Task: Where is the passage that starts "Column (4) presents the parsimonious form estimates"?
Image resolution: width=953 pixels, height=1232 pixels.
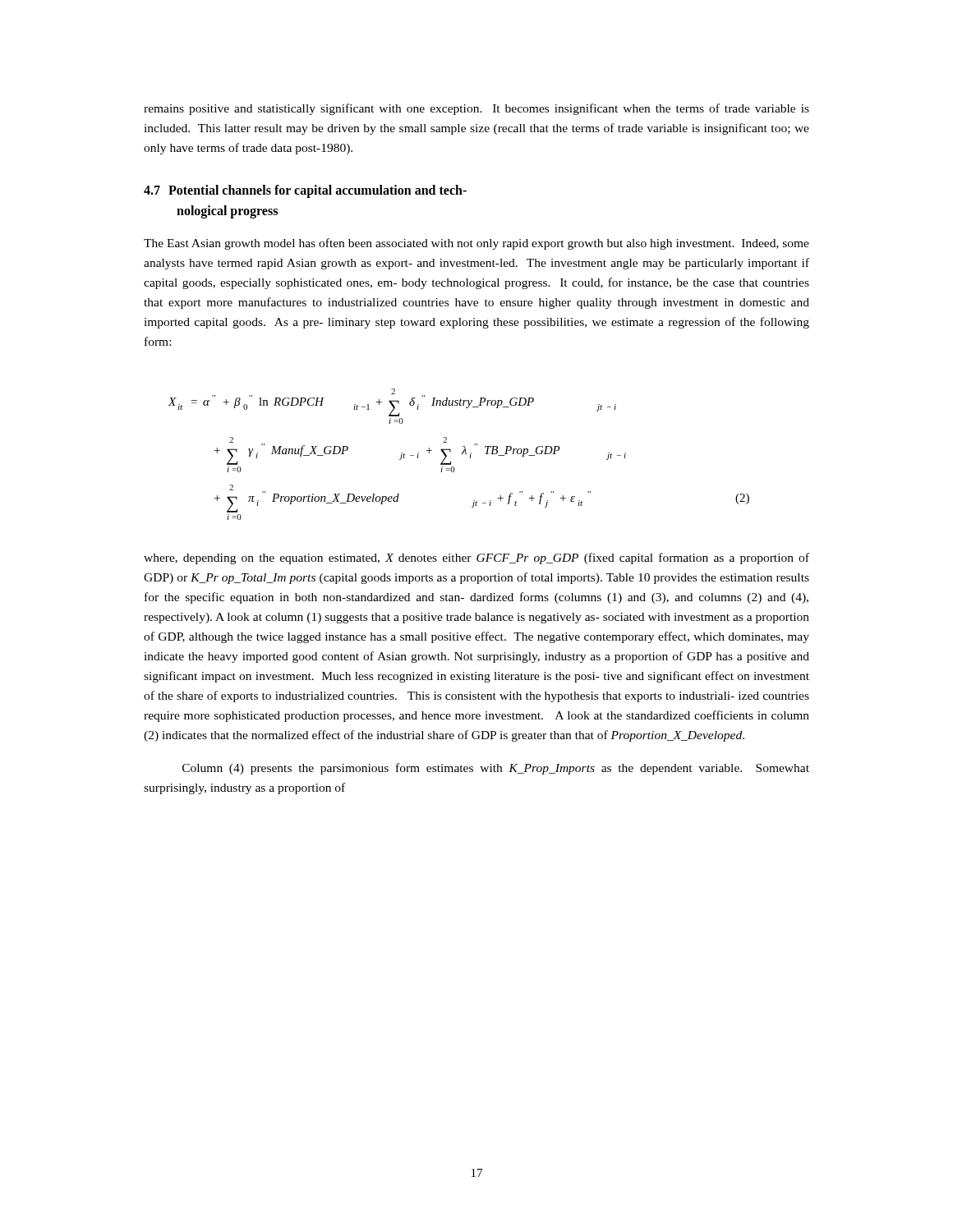Action: 476,777
